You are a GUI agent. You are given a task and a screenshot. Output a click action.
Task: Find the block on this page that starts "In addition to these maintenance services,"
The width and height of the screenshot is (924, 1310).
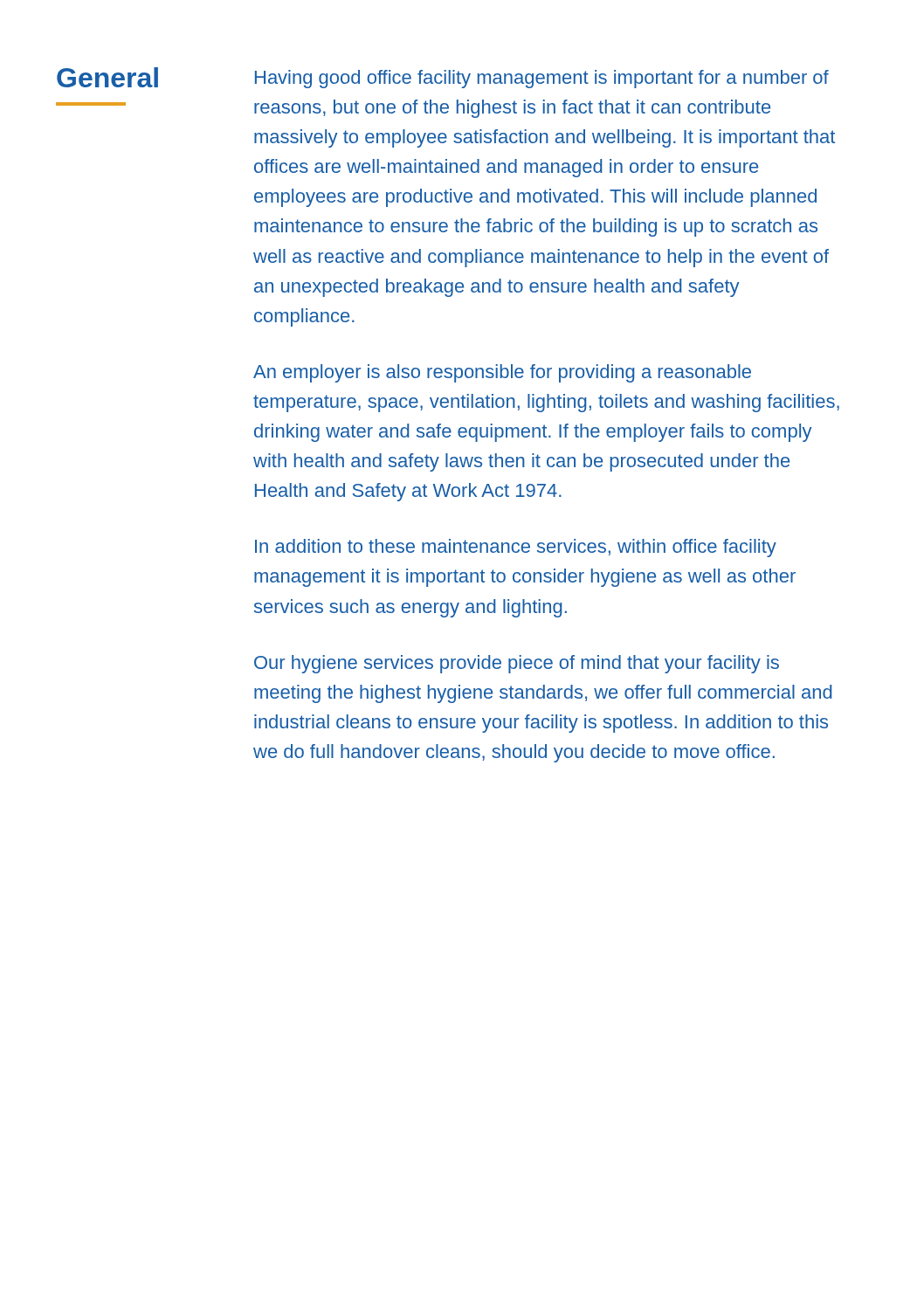click(525, 576)
